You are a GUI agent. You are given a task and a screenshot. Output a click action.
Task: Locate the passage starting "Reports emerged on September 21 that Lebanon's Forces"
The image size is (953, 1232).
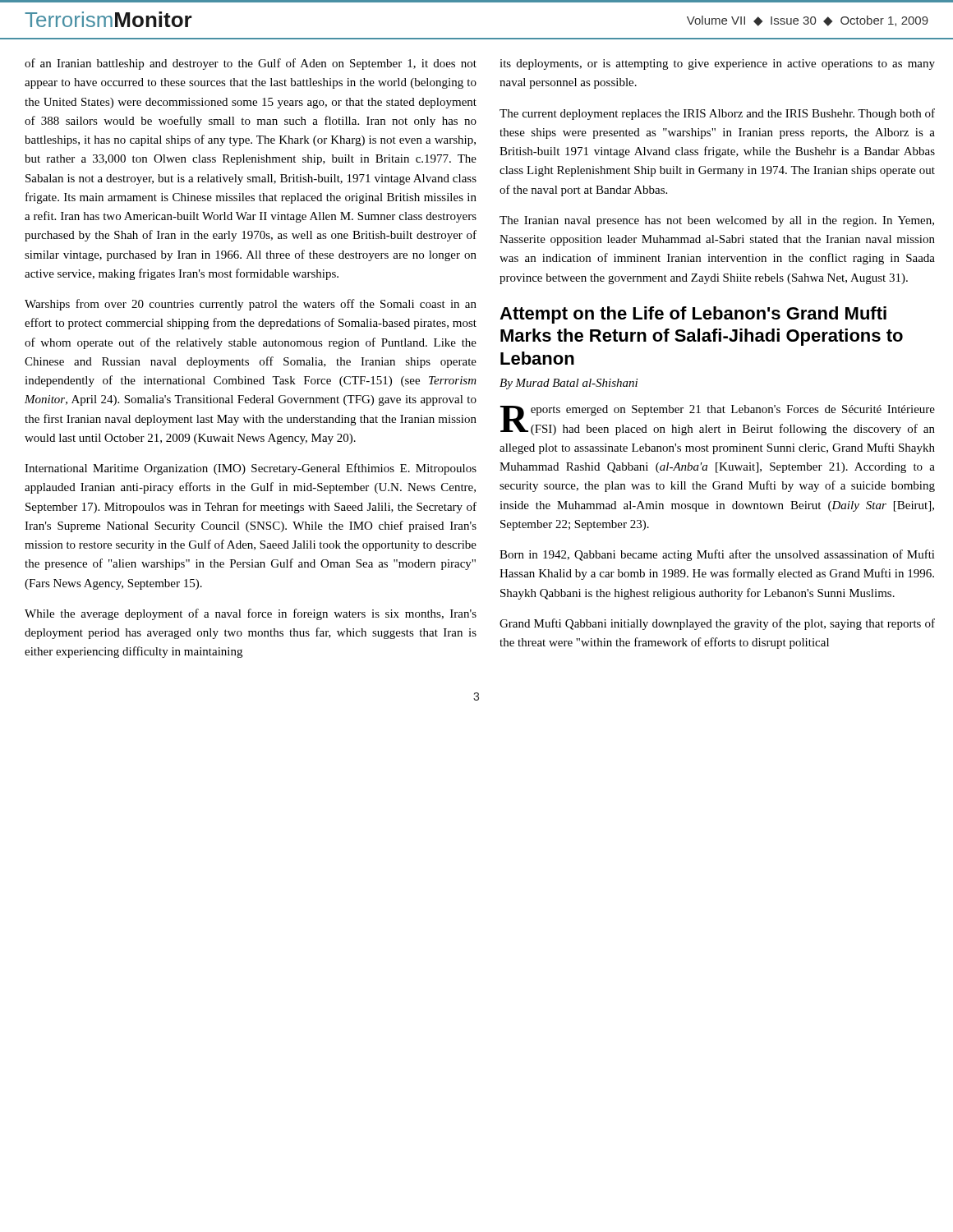click(717, 465)
